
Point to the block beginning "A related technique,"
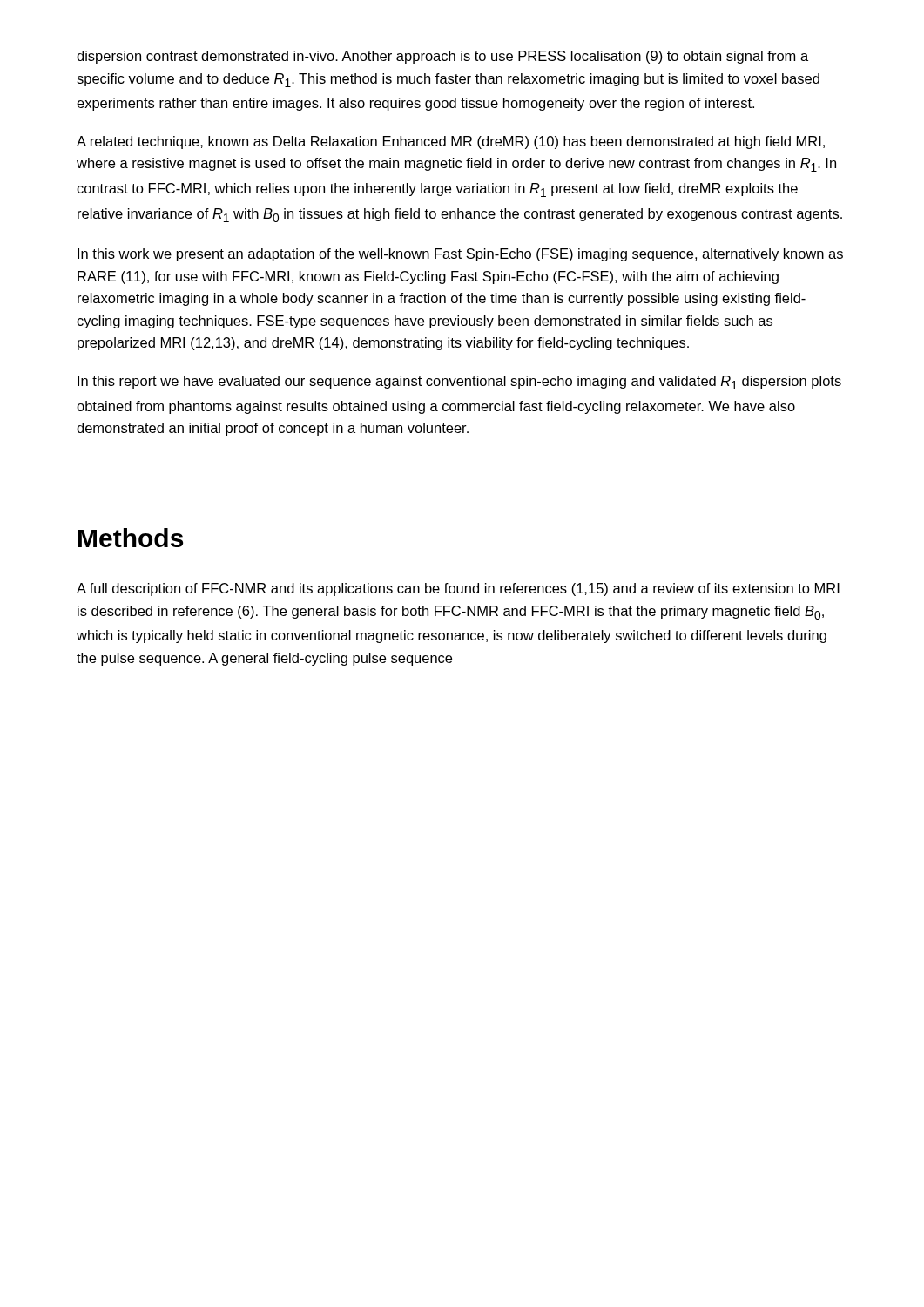(462, 179)
